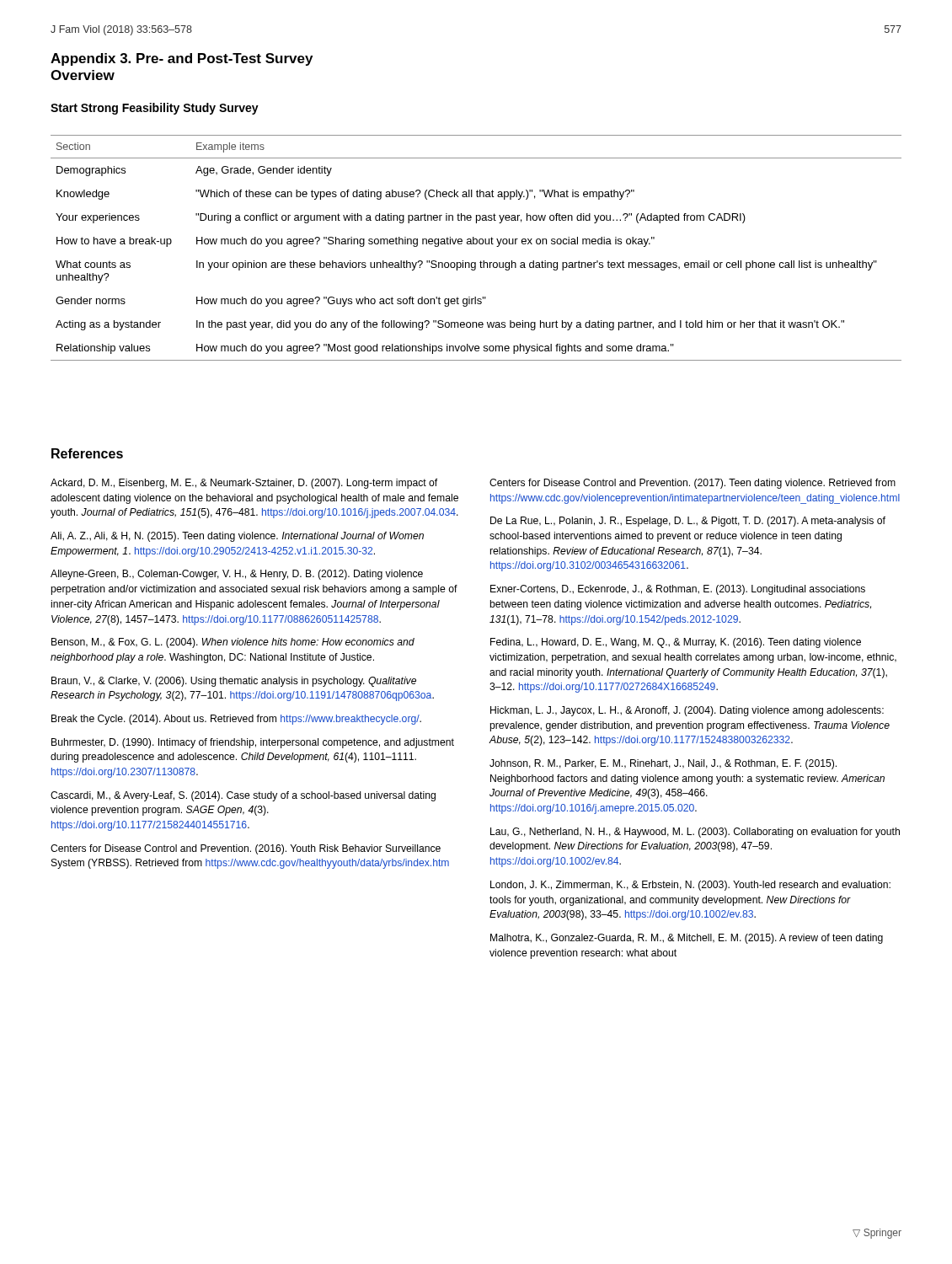Find the list item containing "Ackard, D. M., Eisenberg, M. E.,"
Viewport: 952px width, 1264px height.
click(255, 498)
